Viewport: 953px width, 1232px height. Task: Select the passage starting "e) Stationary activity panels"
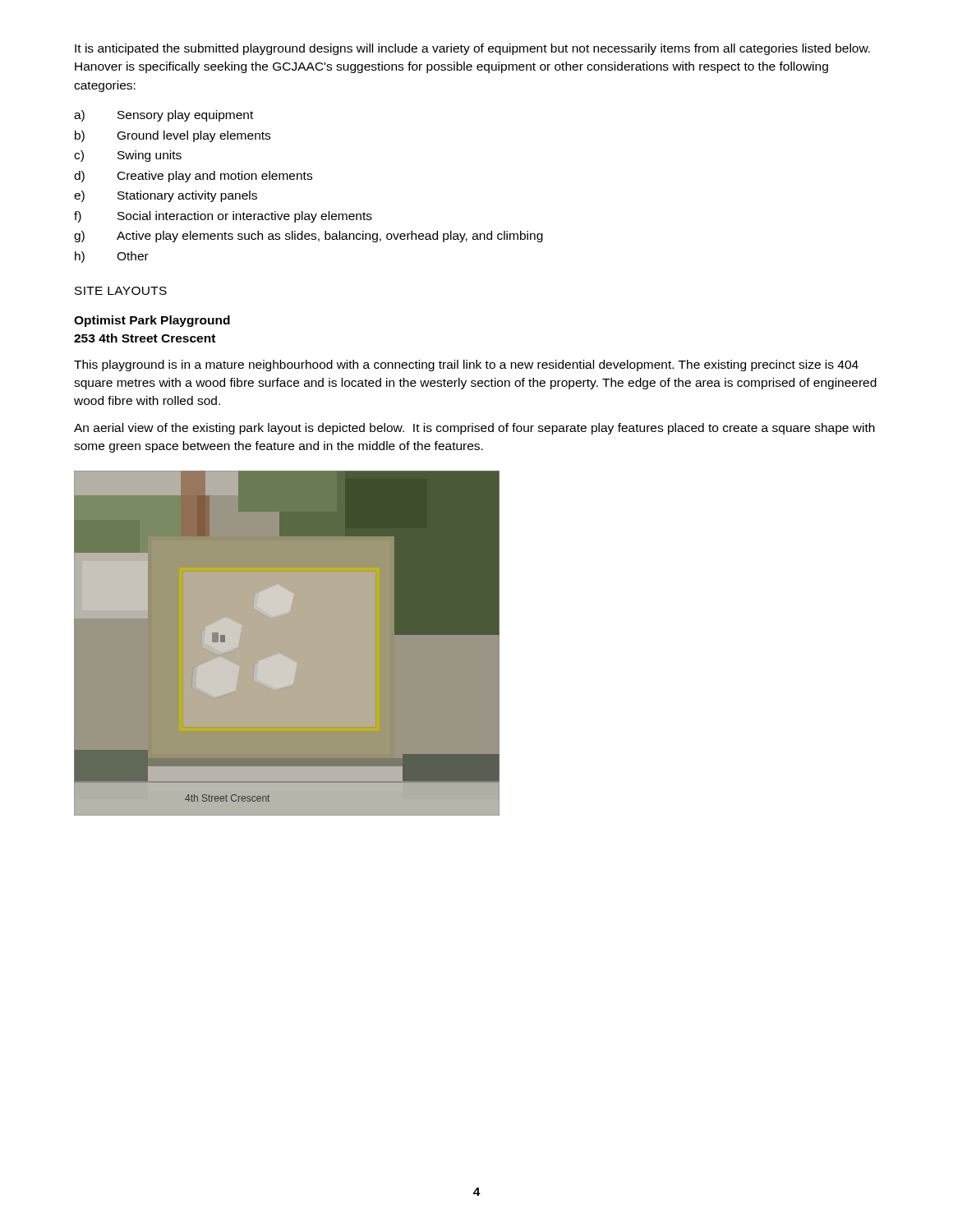tap(166, 196)
